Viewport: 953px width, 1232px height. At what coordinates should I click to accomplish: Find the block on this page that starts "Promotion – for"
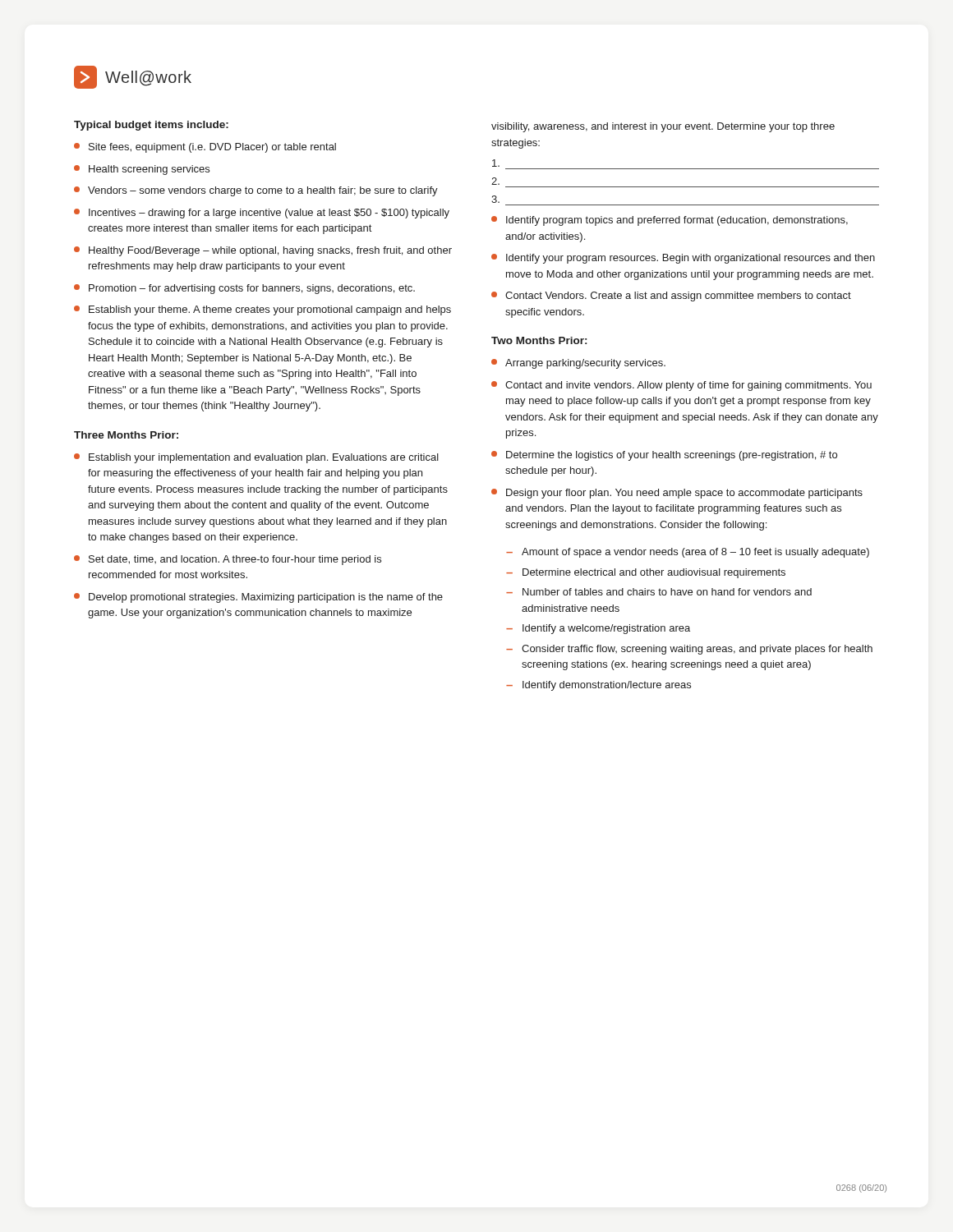[x=263, y=288]
